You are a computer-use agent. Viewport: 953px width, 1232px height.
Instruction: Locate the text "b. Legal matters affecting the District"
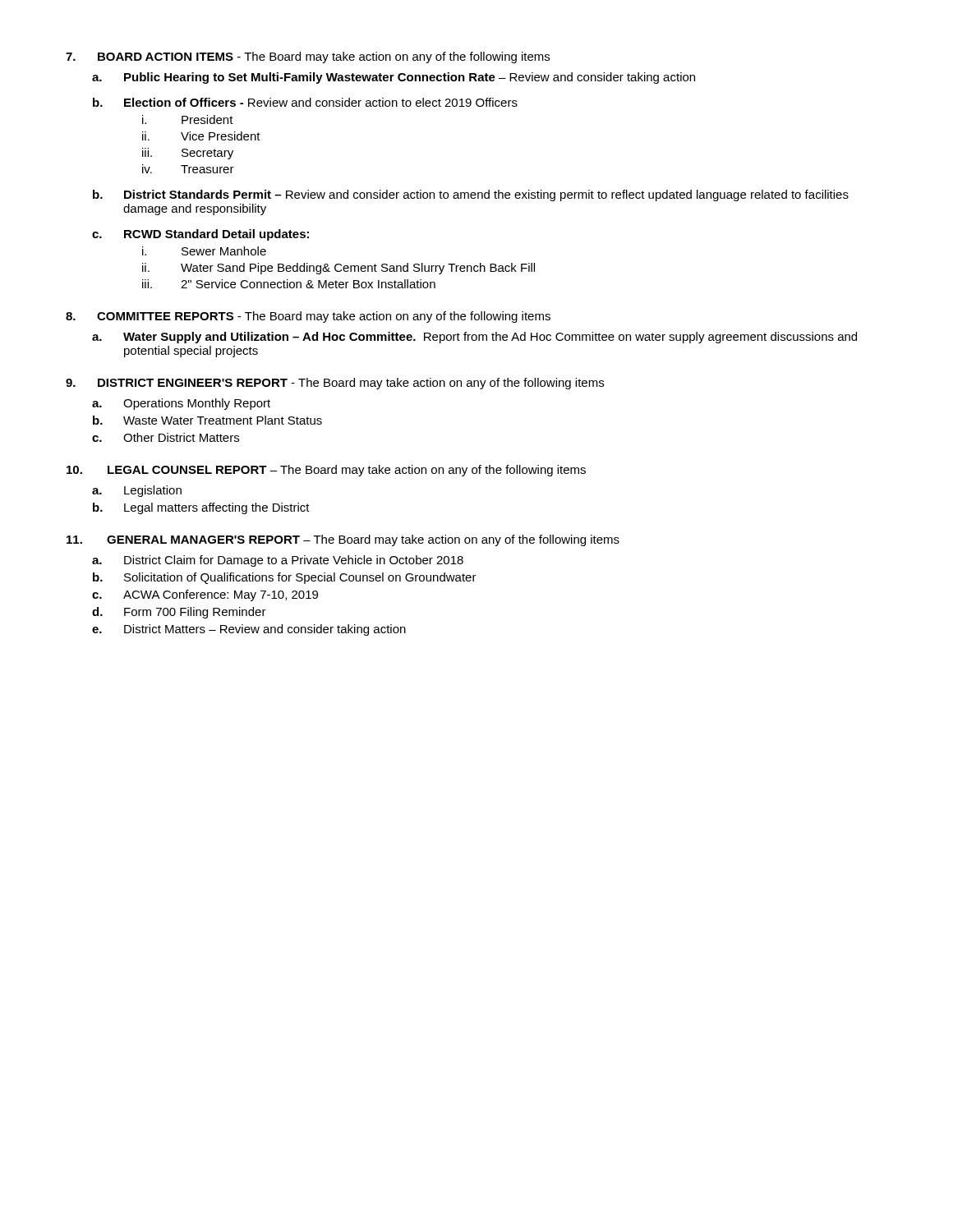pos(201,508)
